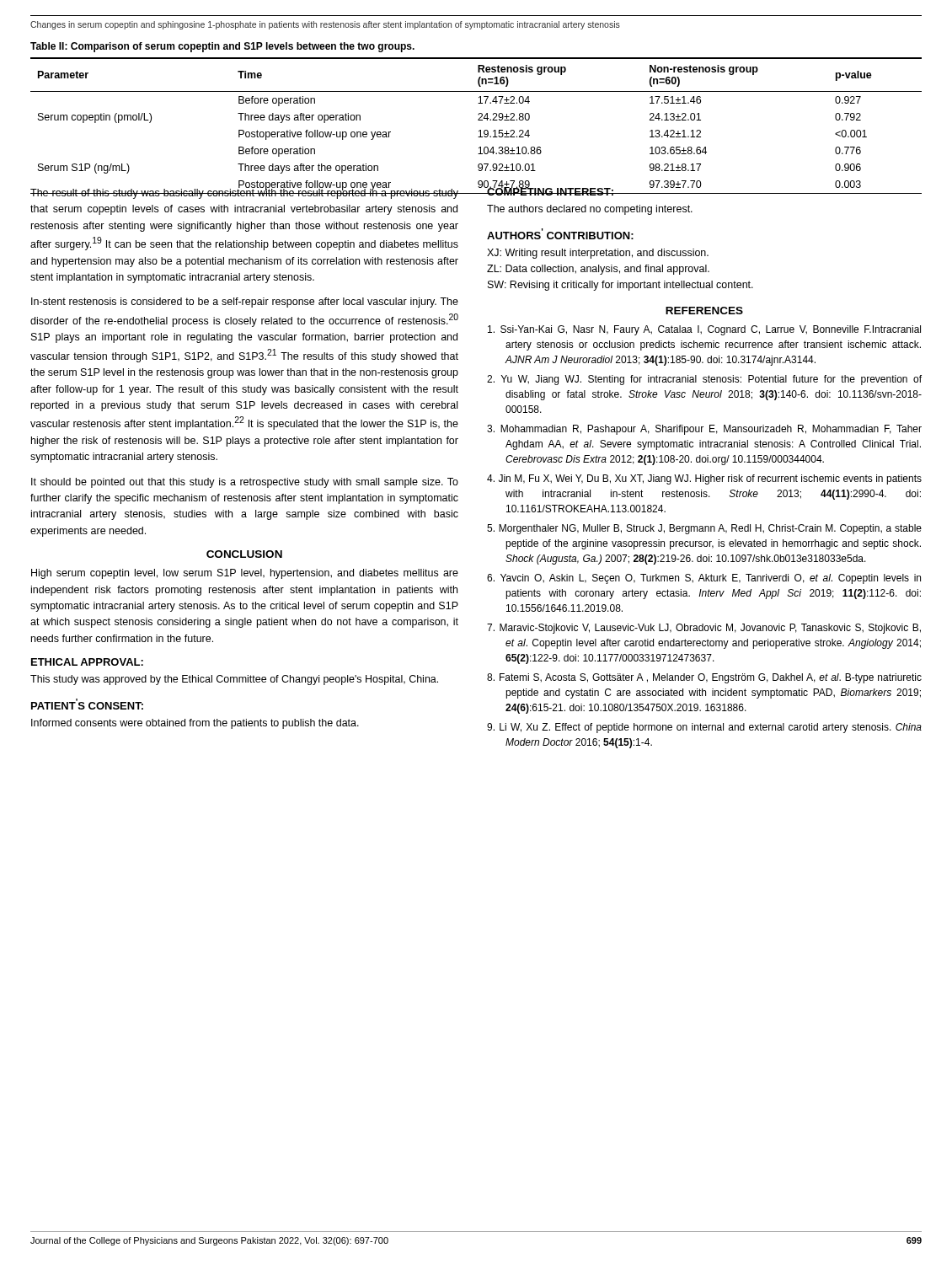Locate the block of text that opens with "Informed consents were obtained from the patients to"

coord(195,723)
